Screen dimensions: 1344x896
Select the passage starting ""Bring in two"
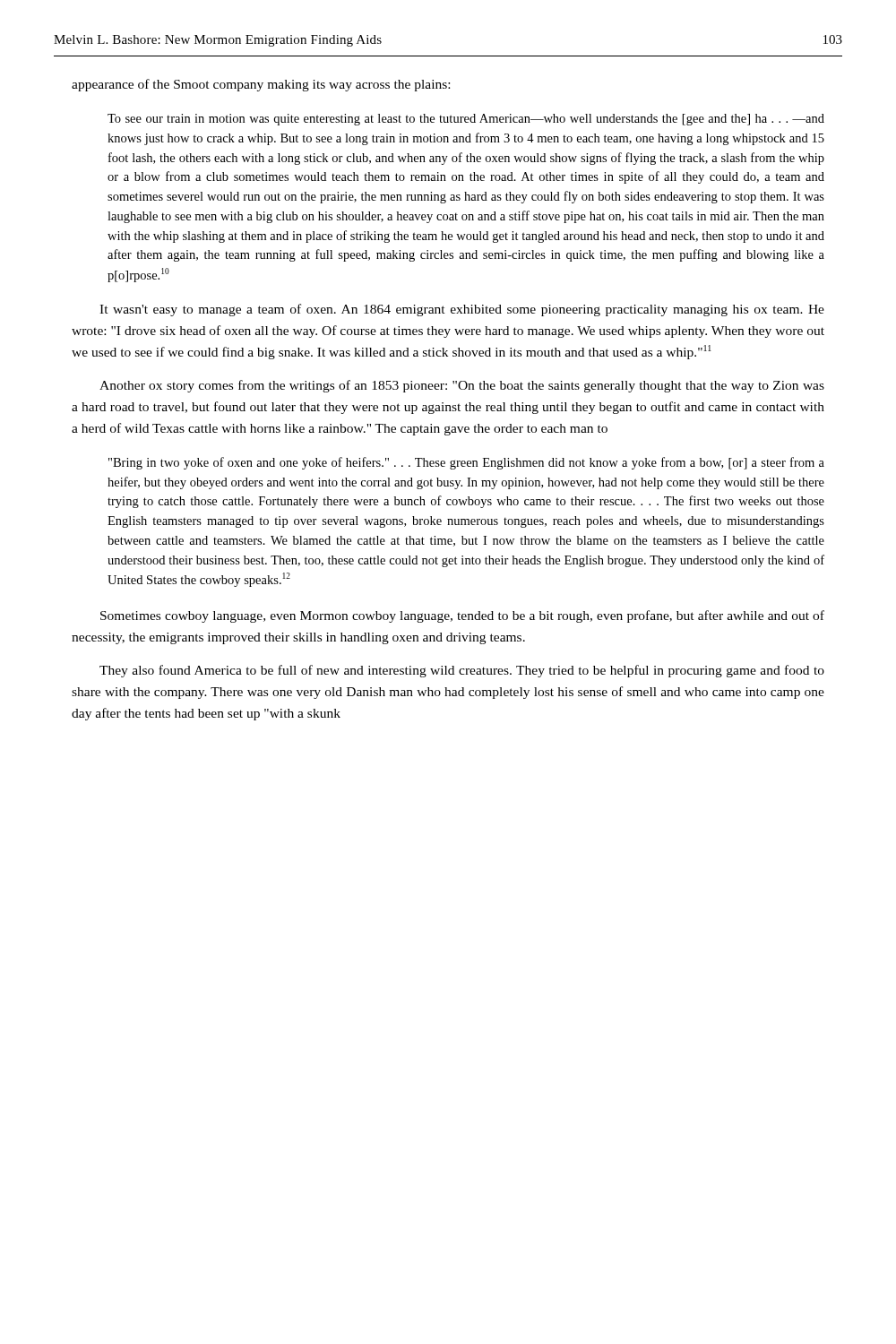[x=466, y=521]
